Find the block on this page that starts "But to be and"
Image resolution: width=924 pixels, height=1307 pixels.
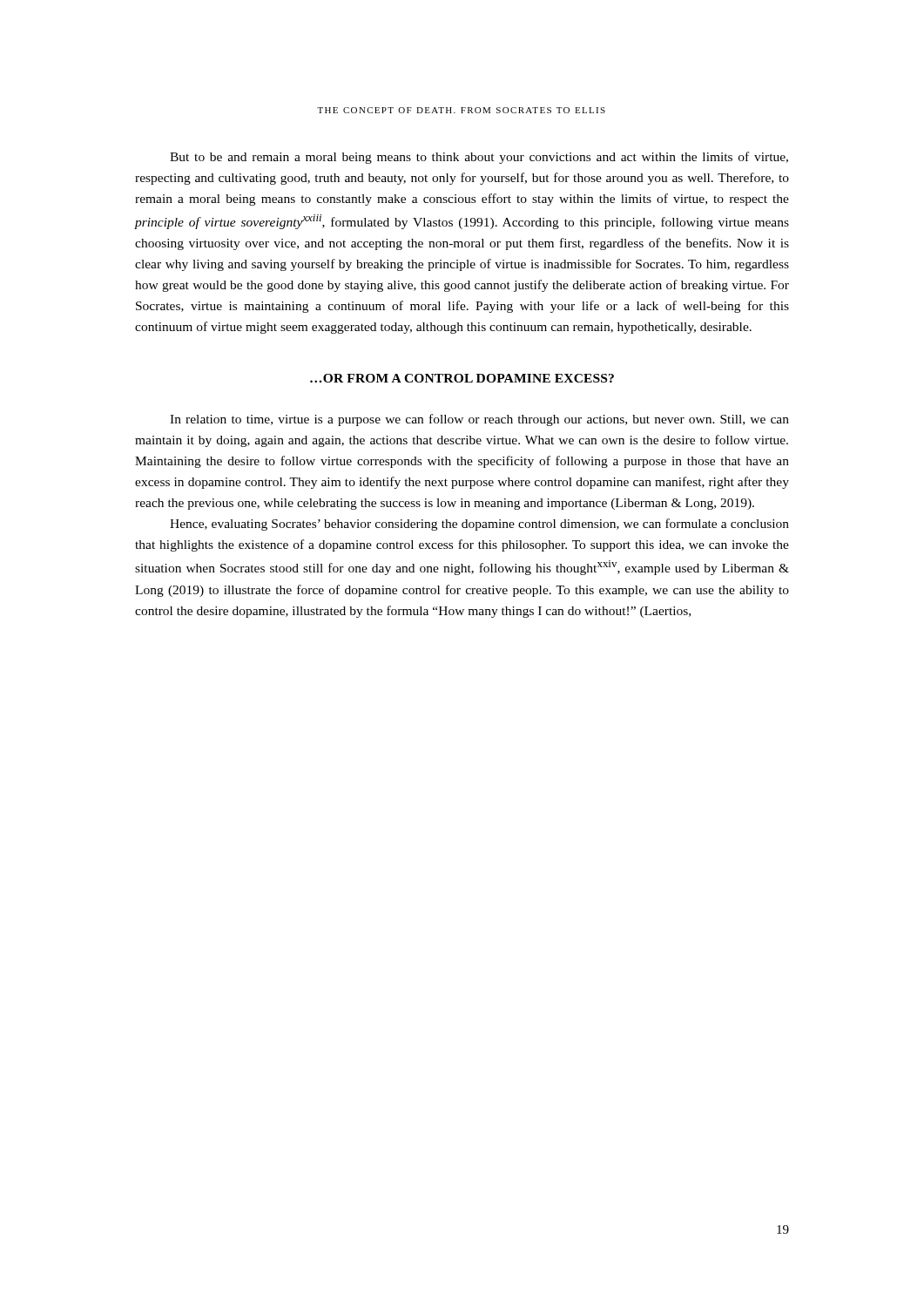pyautogui.click(x=462, y=242)
